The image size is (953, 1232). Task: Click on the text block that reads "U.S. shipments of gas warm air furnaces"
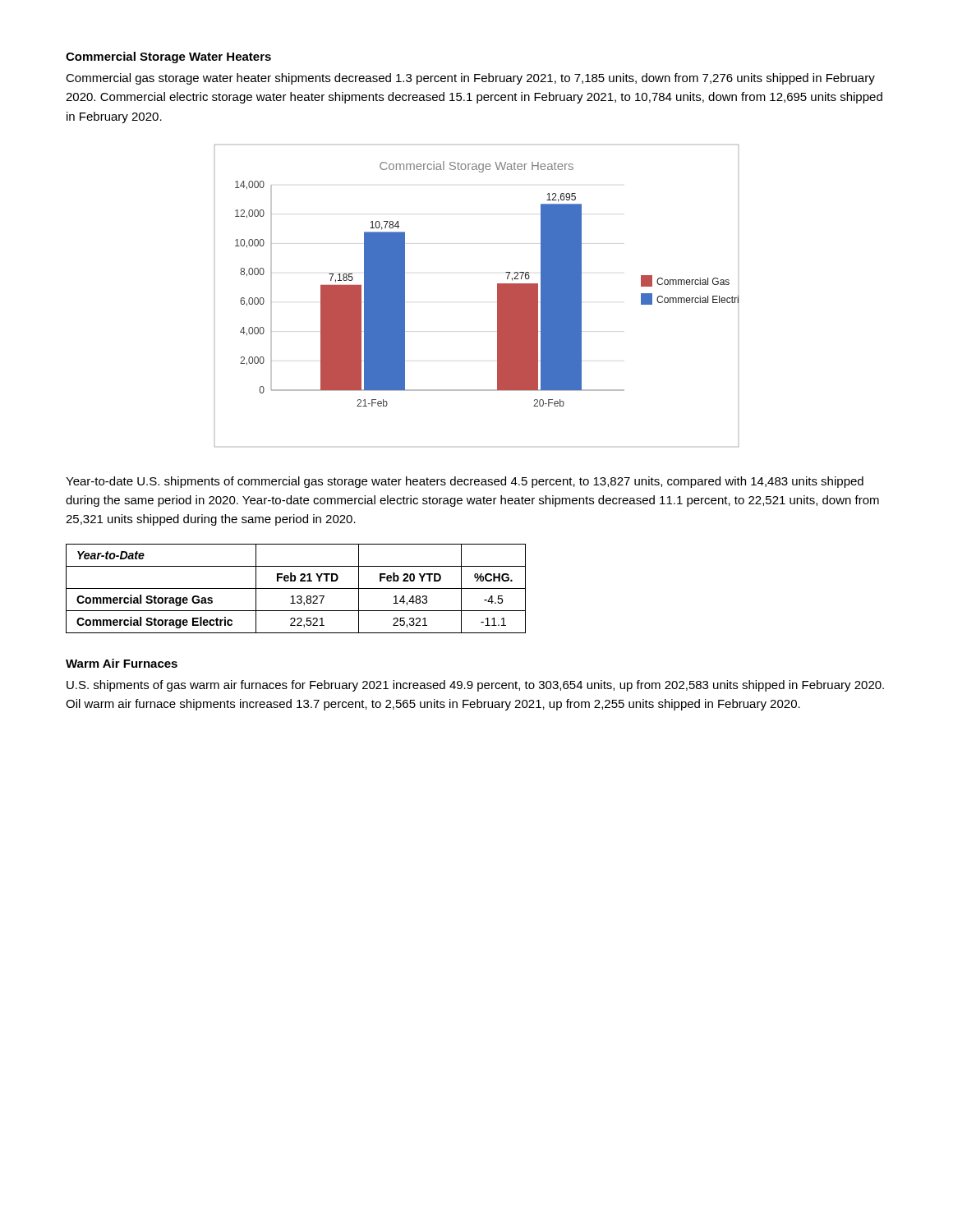tap(475, 694)
